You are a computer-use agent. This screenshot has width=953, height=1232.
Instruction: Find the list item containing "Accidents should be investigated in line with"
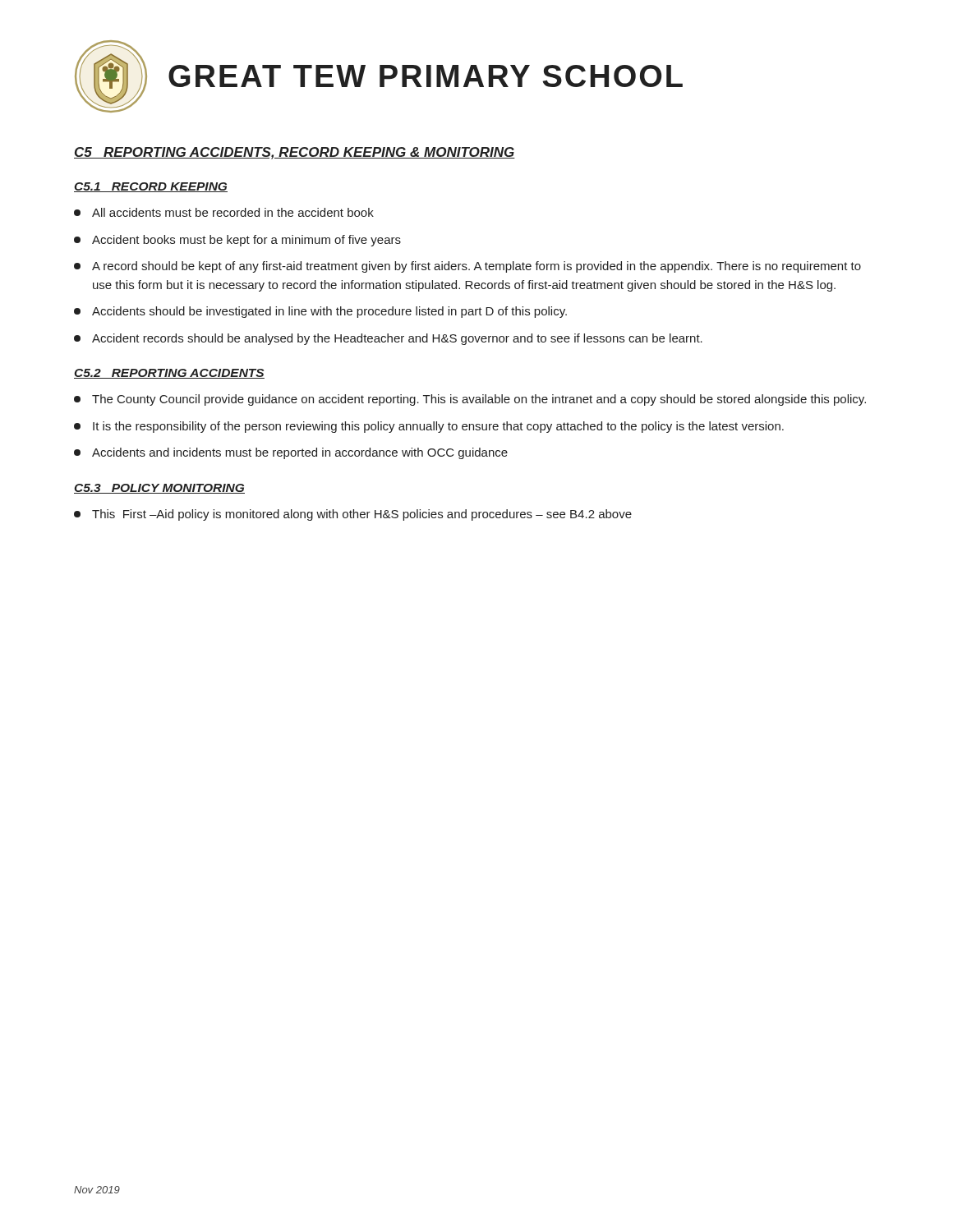[x=476, y=311]
